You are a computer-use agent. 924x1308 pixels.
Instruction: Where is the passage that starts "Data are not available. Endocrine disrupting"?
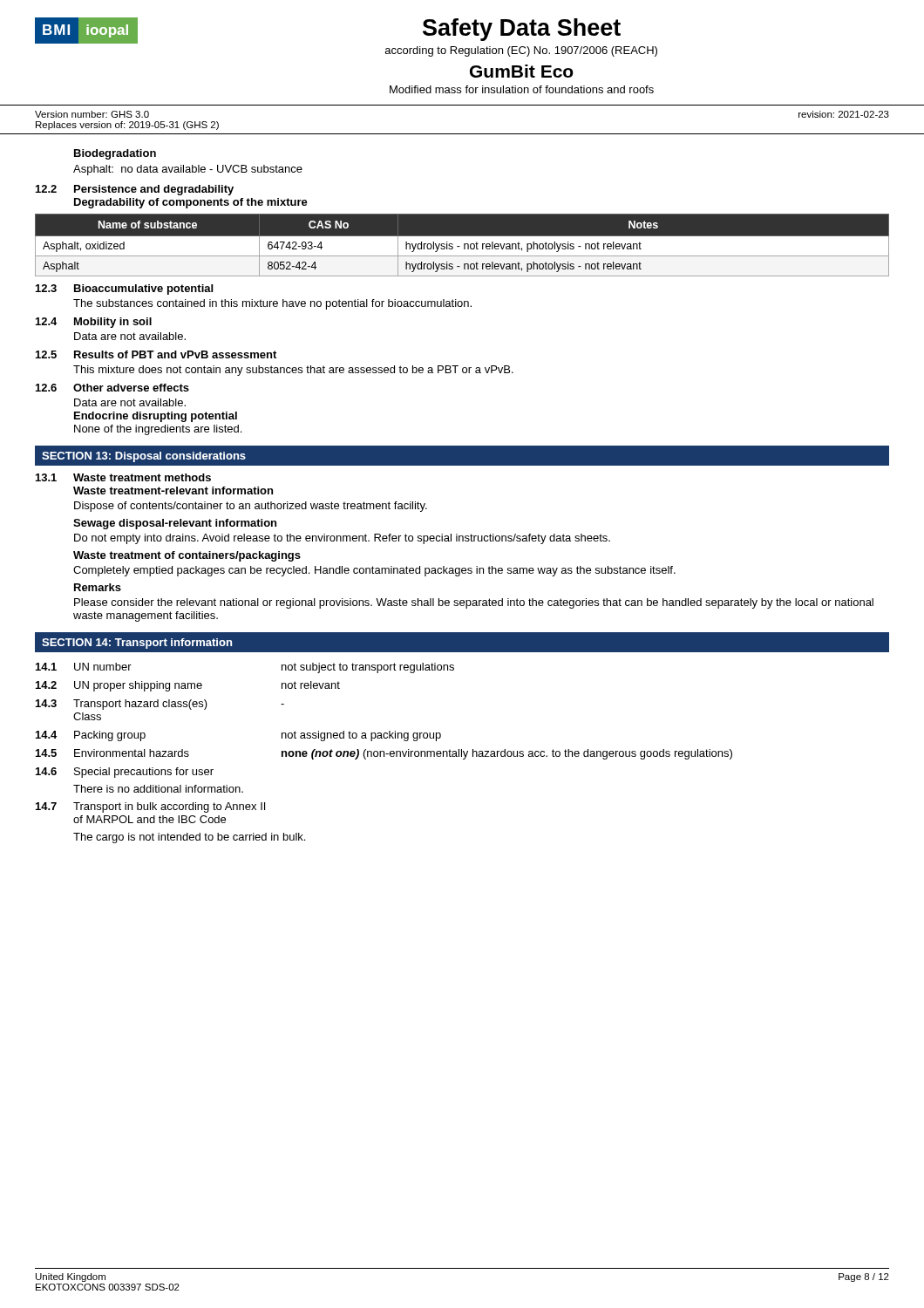(x=158, y=415)
